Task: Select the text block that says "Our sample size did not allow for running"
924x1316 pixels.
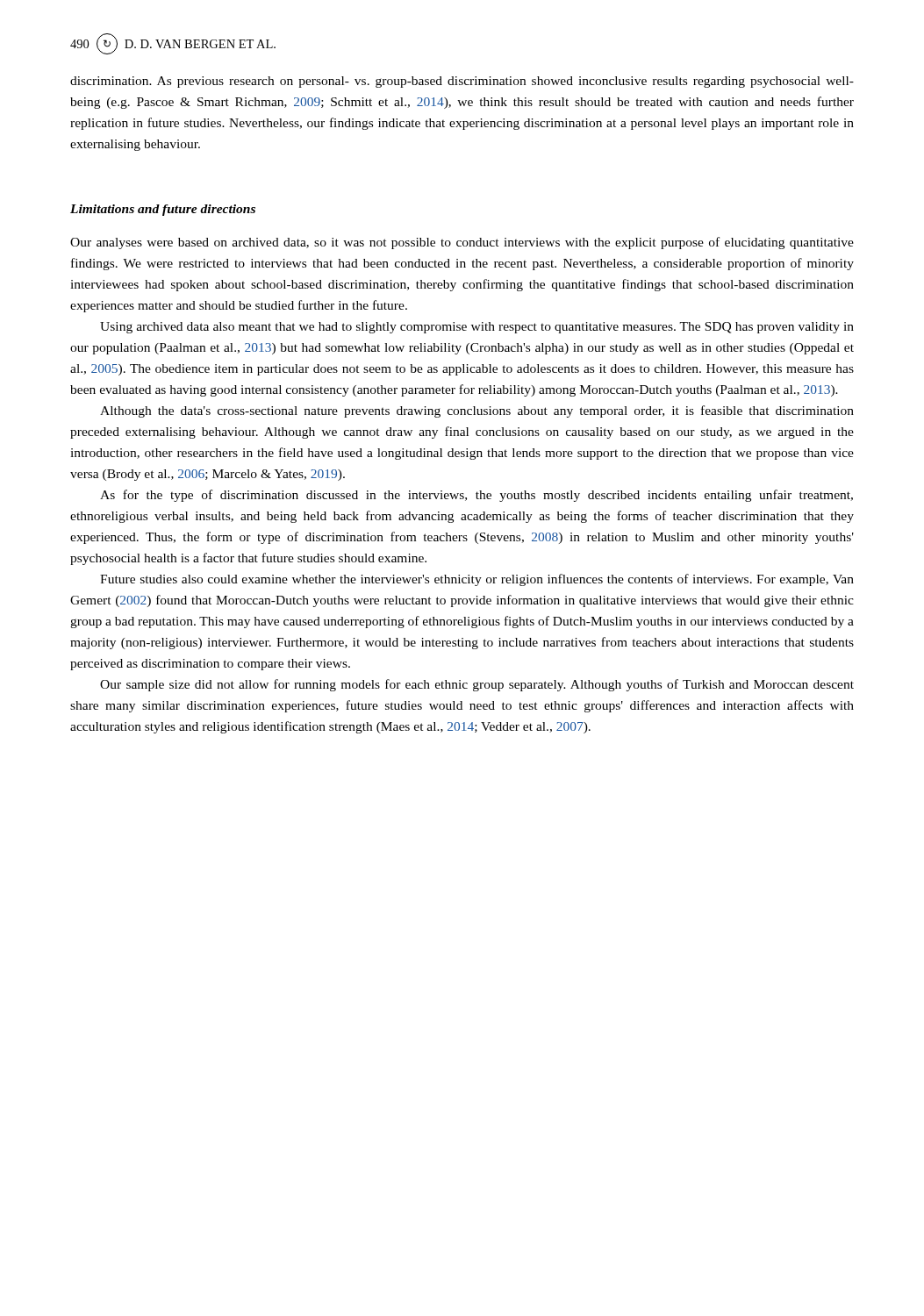Action: [462, 706]
